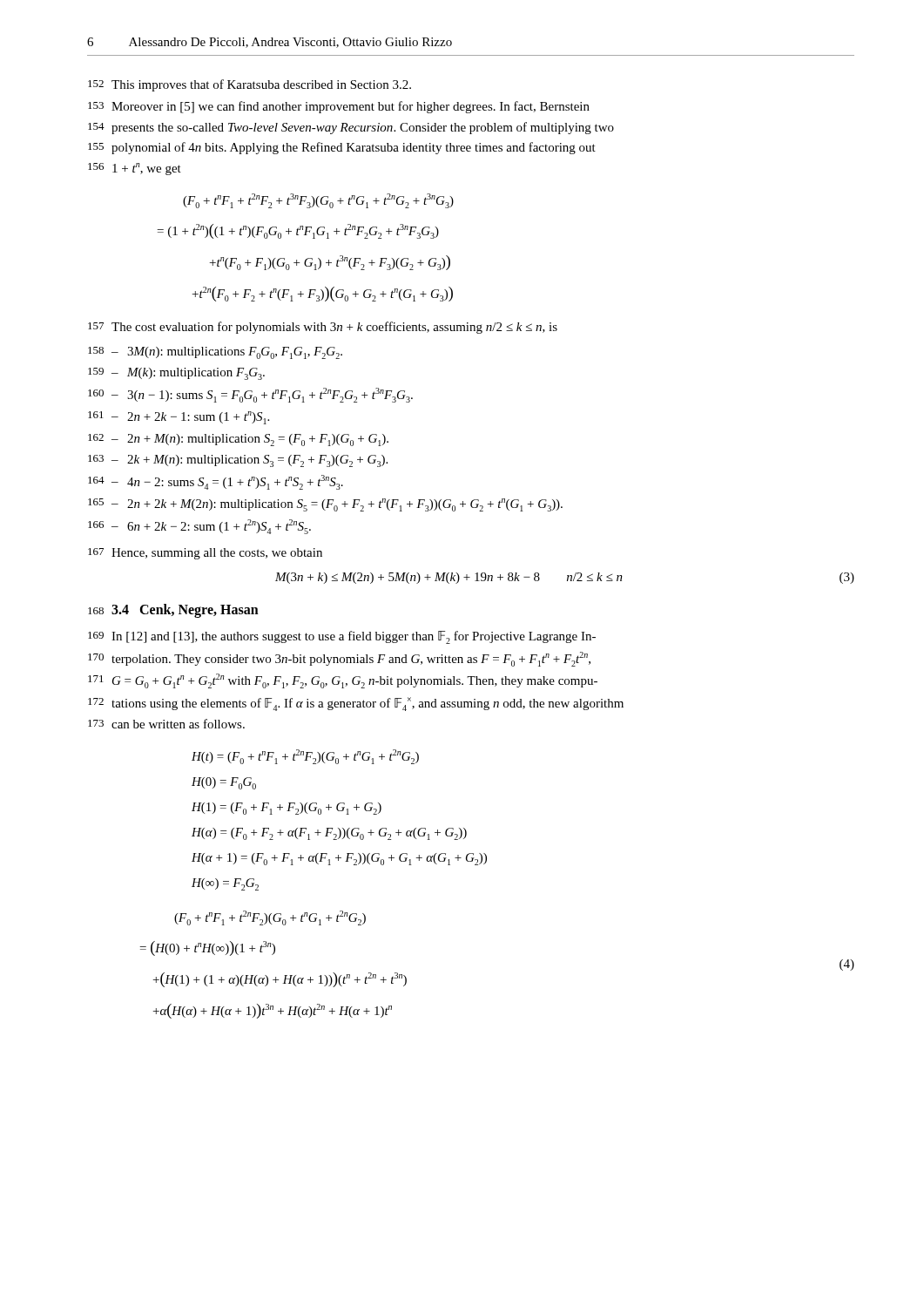Point to the passage starting "162 – 2n + M(n):"
The width and height of the screenshot is (924, 1307).
[x=238, y=439]
